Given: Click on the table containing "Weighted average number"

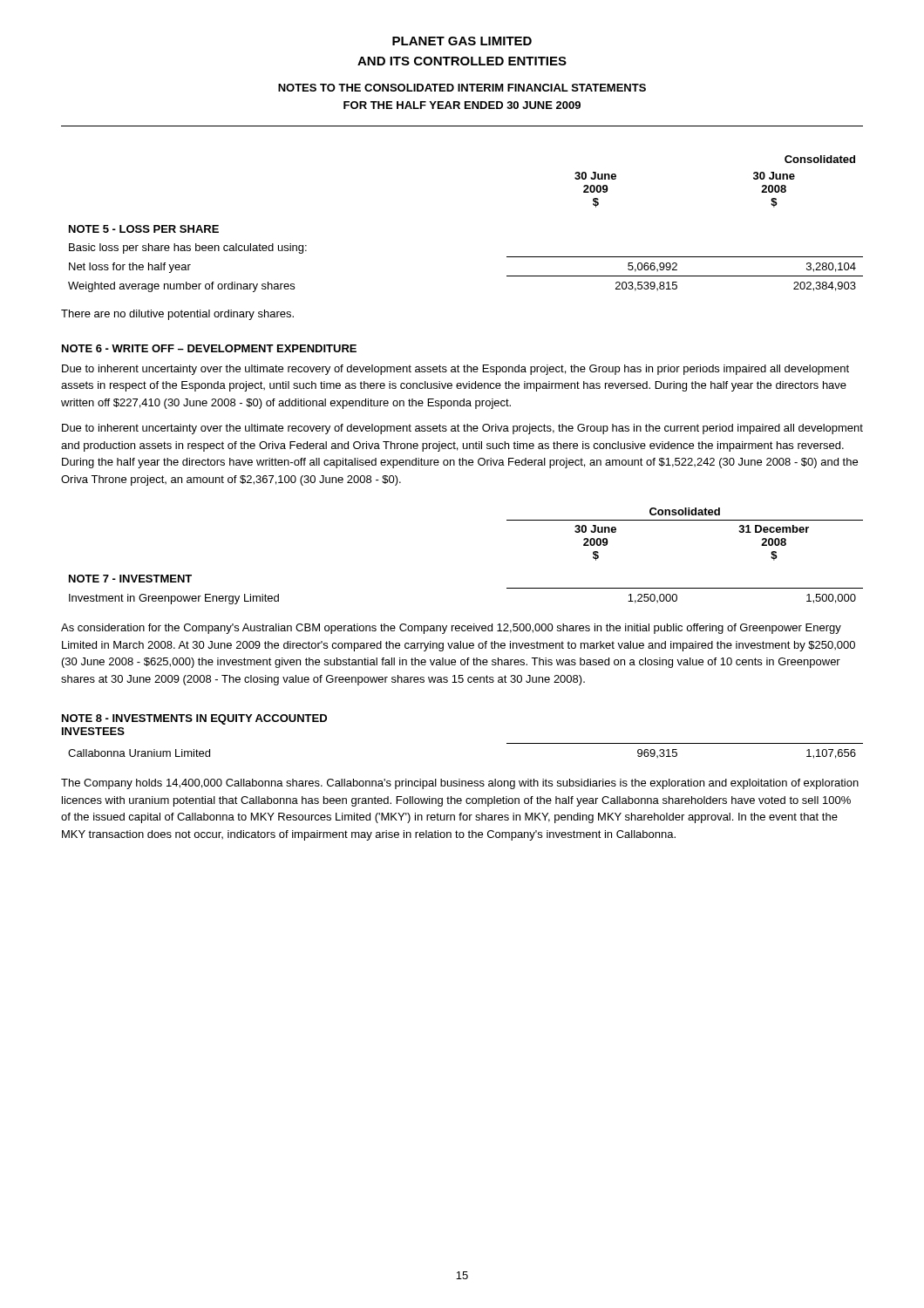Looking at the screenshot, I should pos(462,223).
